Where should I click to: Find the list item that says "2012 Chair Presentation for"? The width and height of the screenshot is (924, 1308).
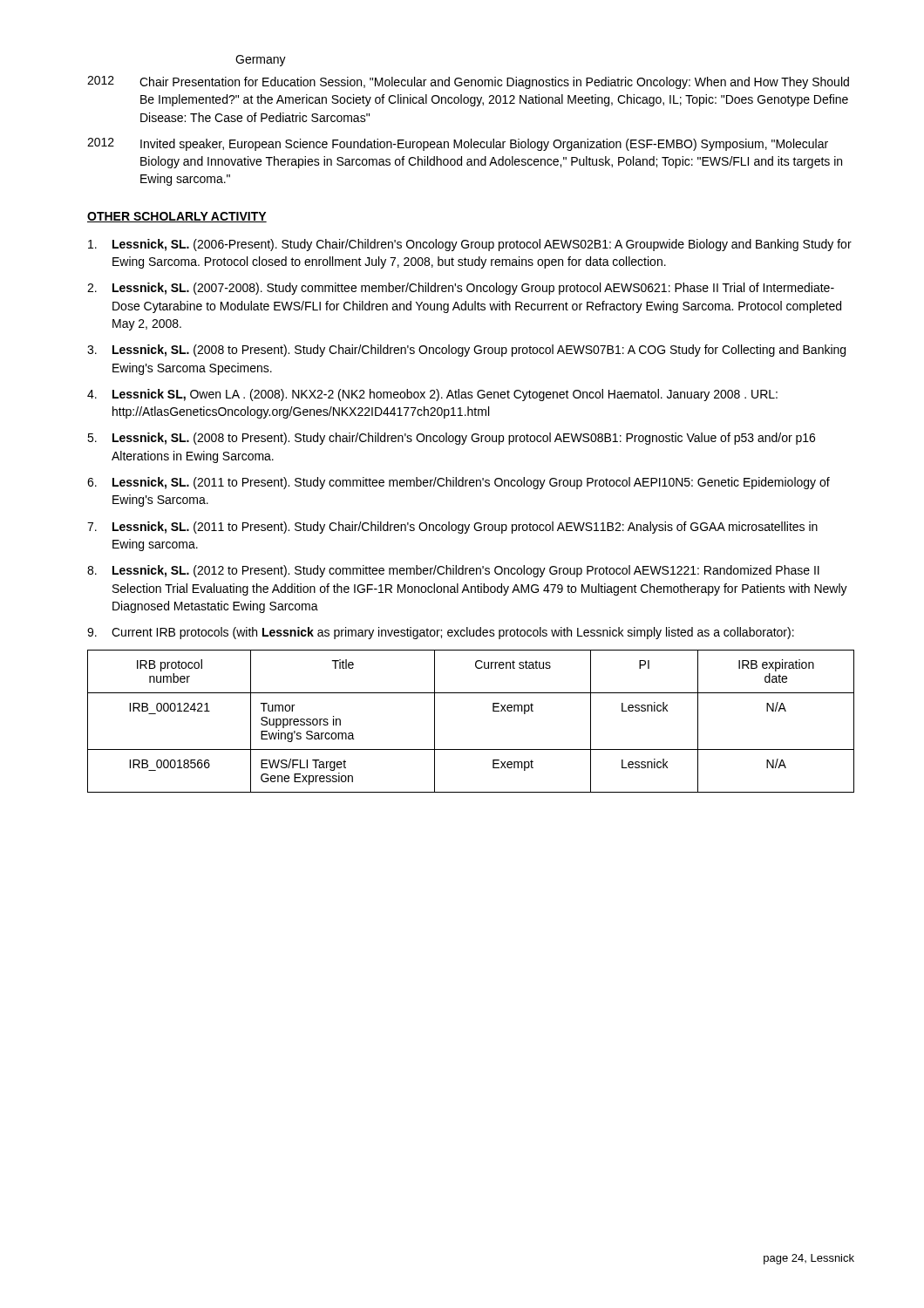click(471, 100)
